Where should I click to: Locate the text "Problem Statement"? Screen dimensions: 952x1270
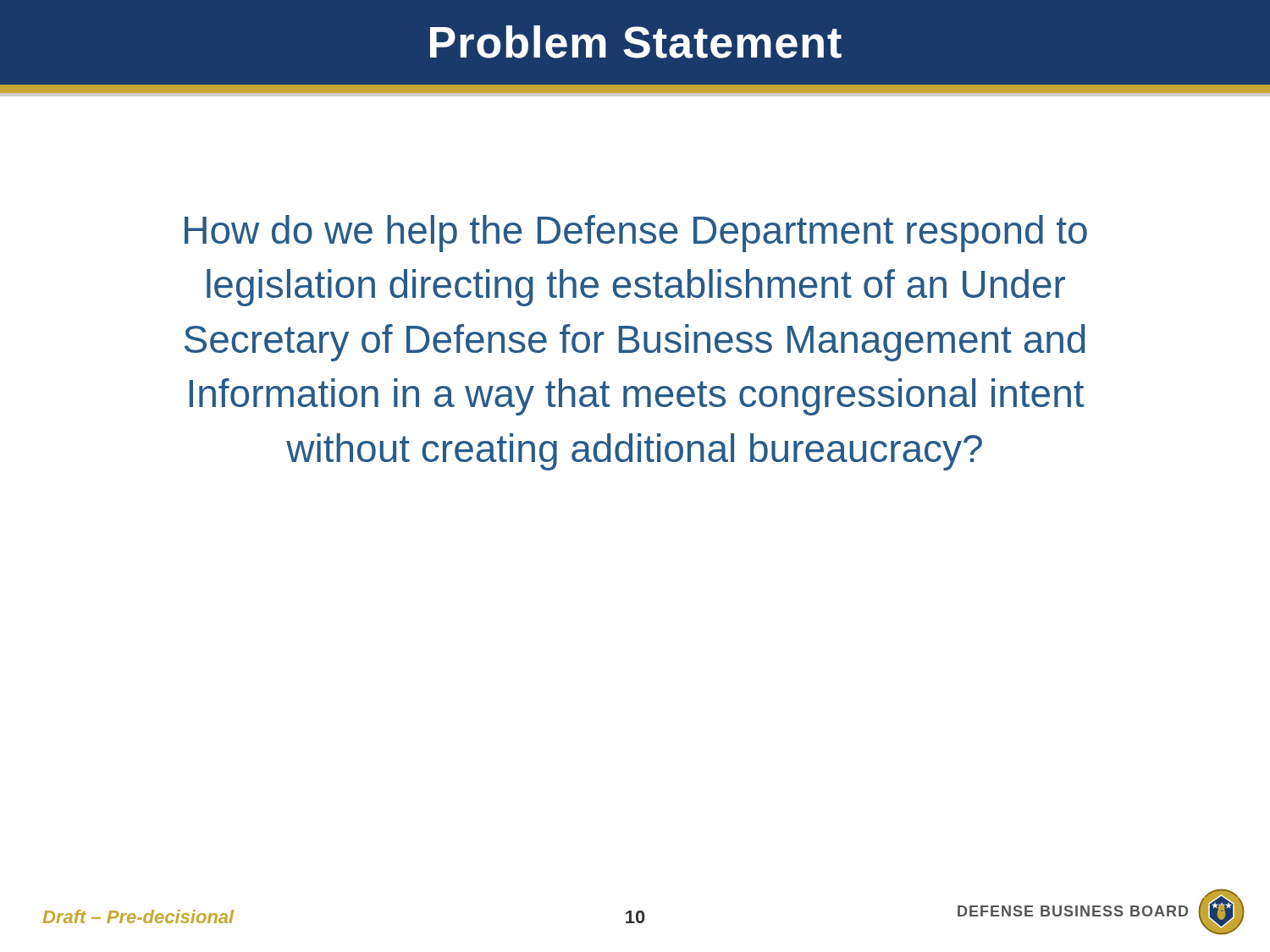(x=635, y=42)
